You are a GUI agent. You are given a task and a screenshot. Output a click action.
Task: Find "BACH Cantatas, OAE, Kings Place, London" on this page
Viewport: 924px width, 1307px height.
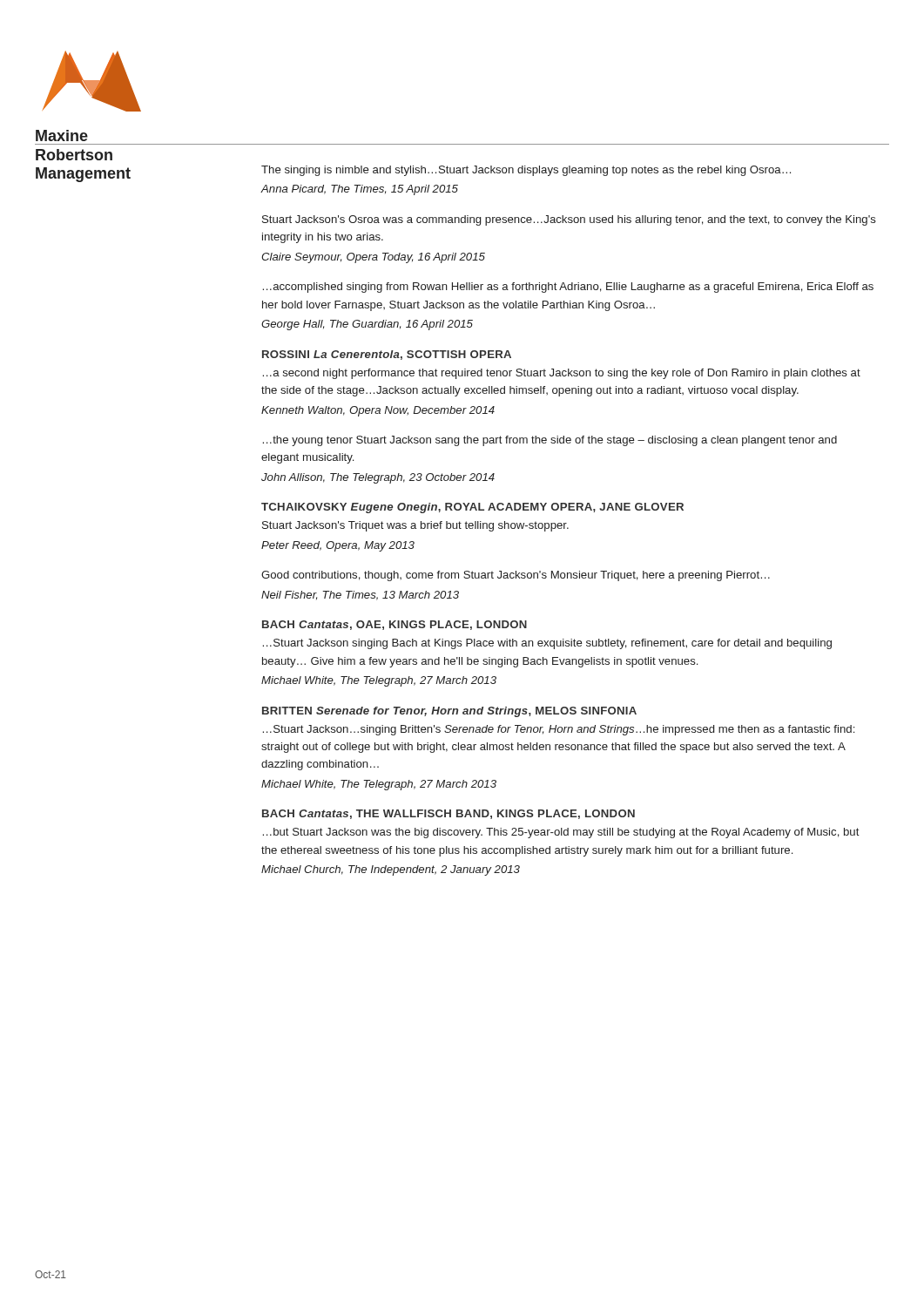point(394,624)
